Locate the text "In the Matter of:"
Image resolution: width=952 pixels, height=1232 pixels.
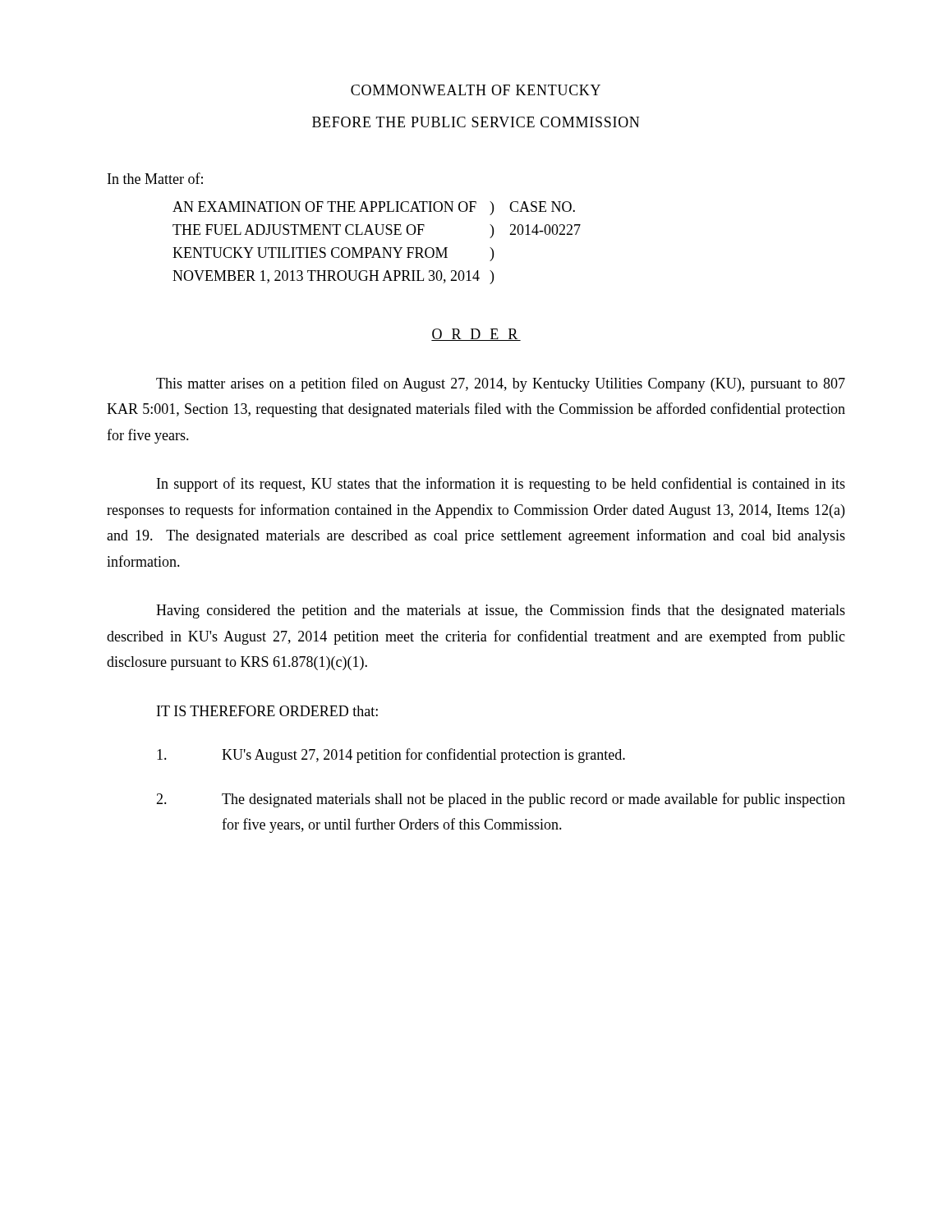155,179
